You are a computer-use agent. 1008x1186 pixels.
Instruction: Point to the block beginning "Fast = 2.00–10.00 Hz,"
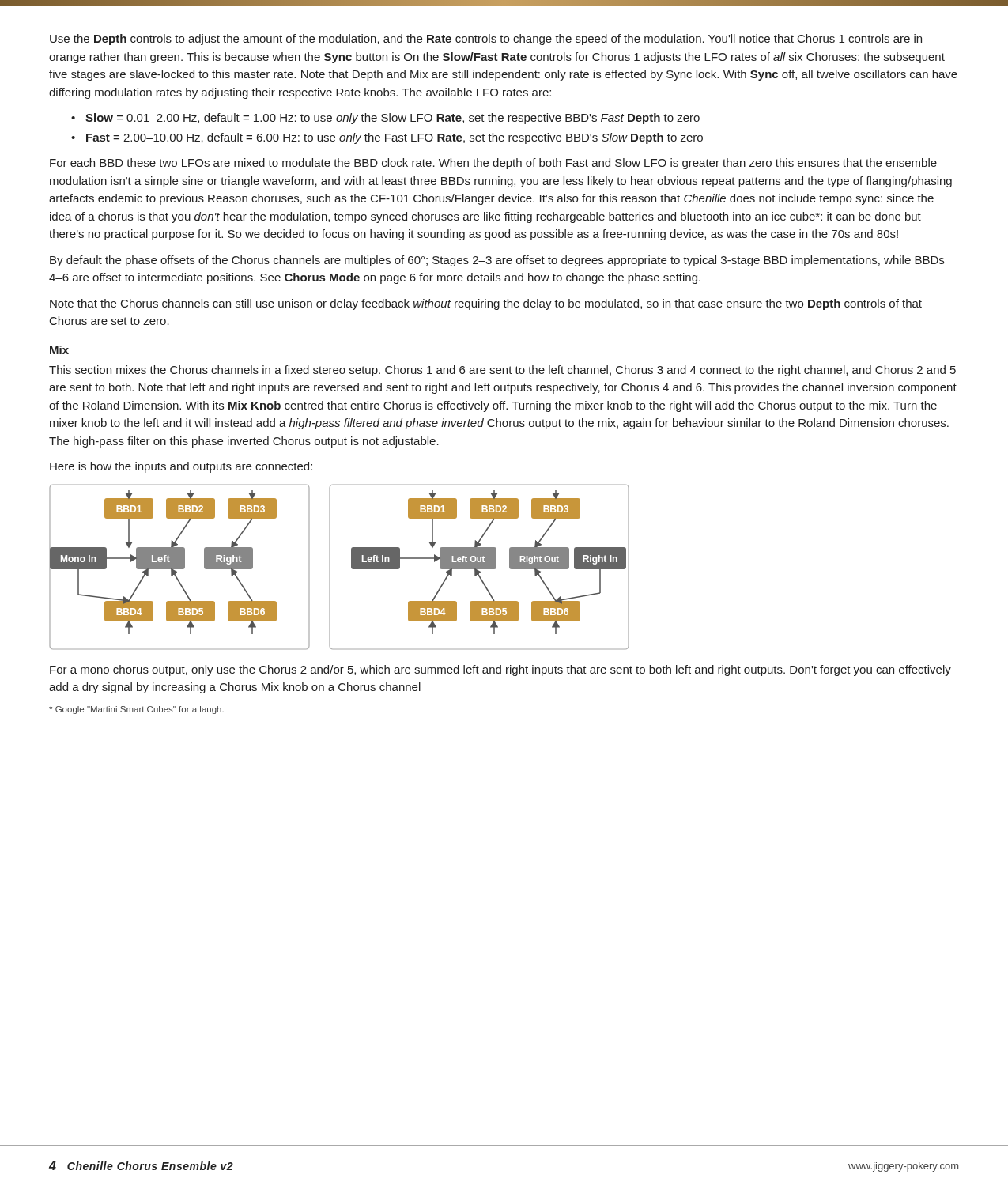tap(394, 137)
